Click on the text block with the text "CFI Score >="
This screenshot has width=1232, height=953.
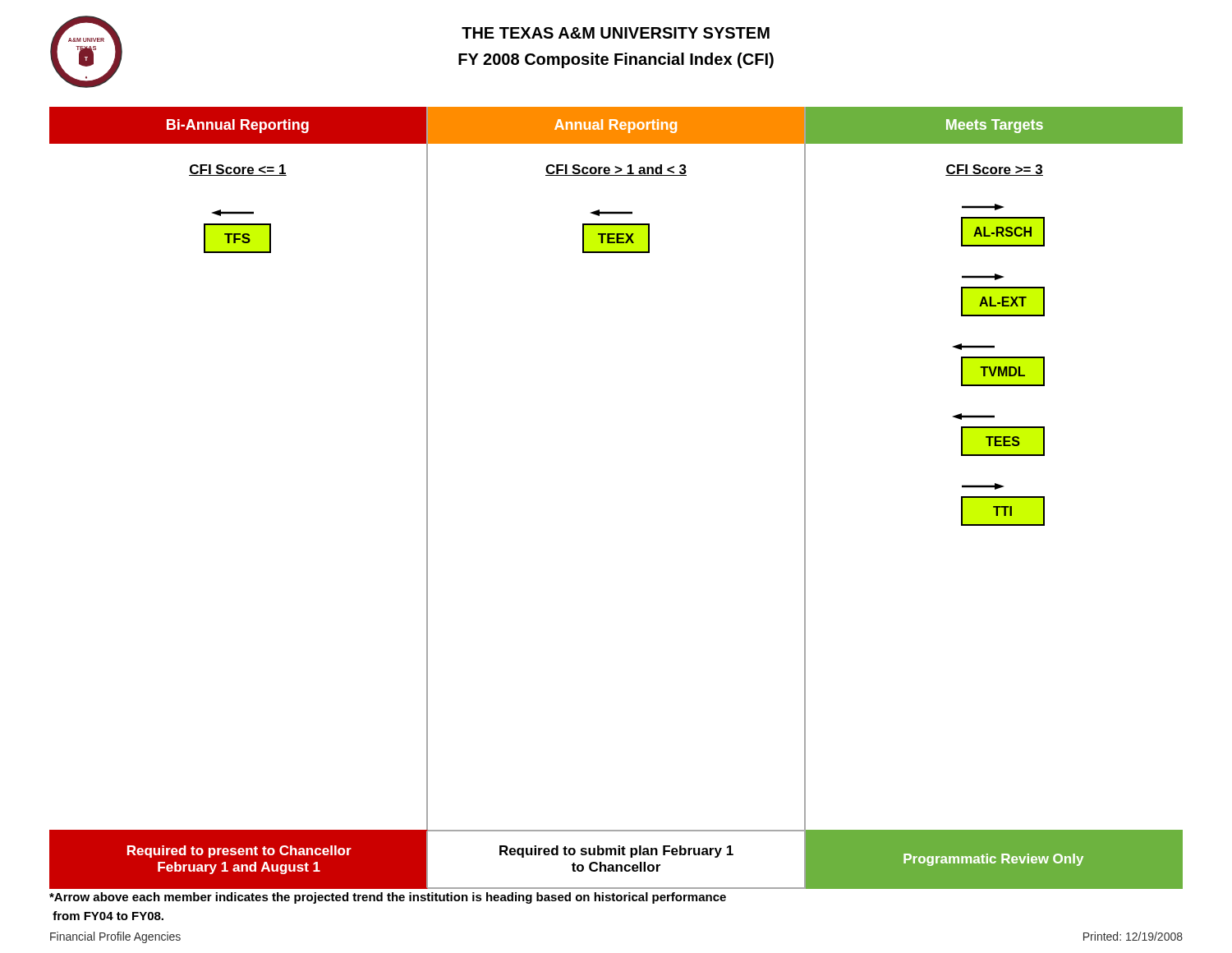tap(994, 170)
